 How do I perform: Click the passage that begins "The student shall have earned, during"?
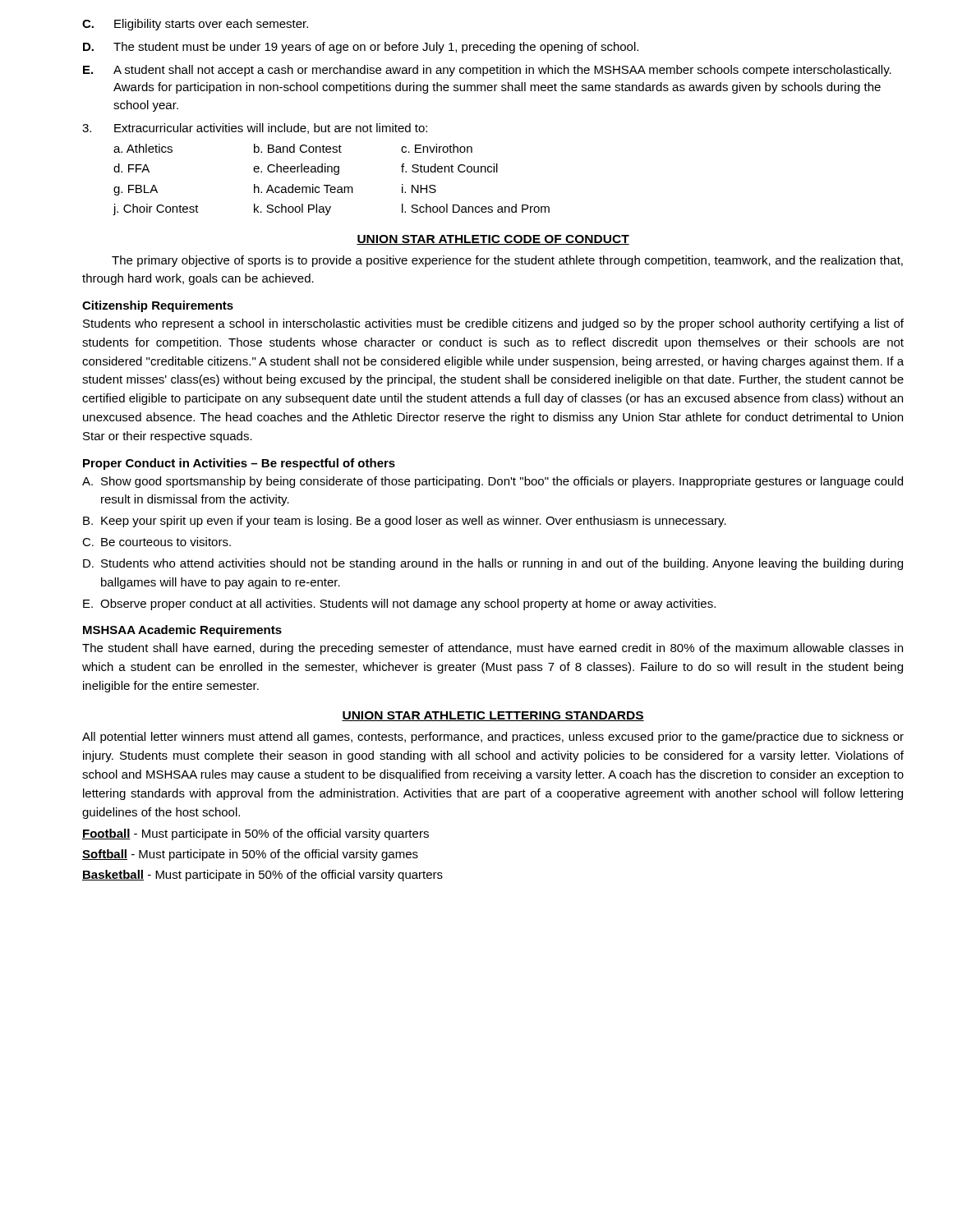tap(493, 666)
